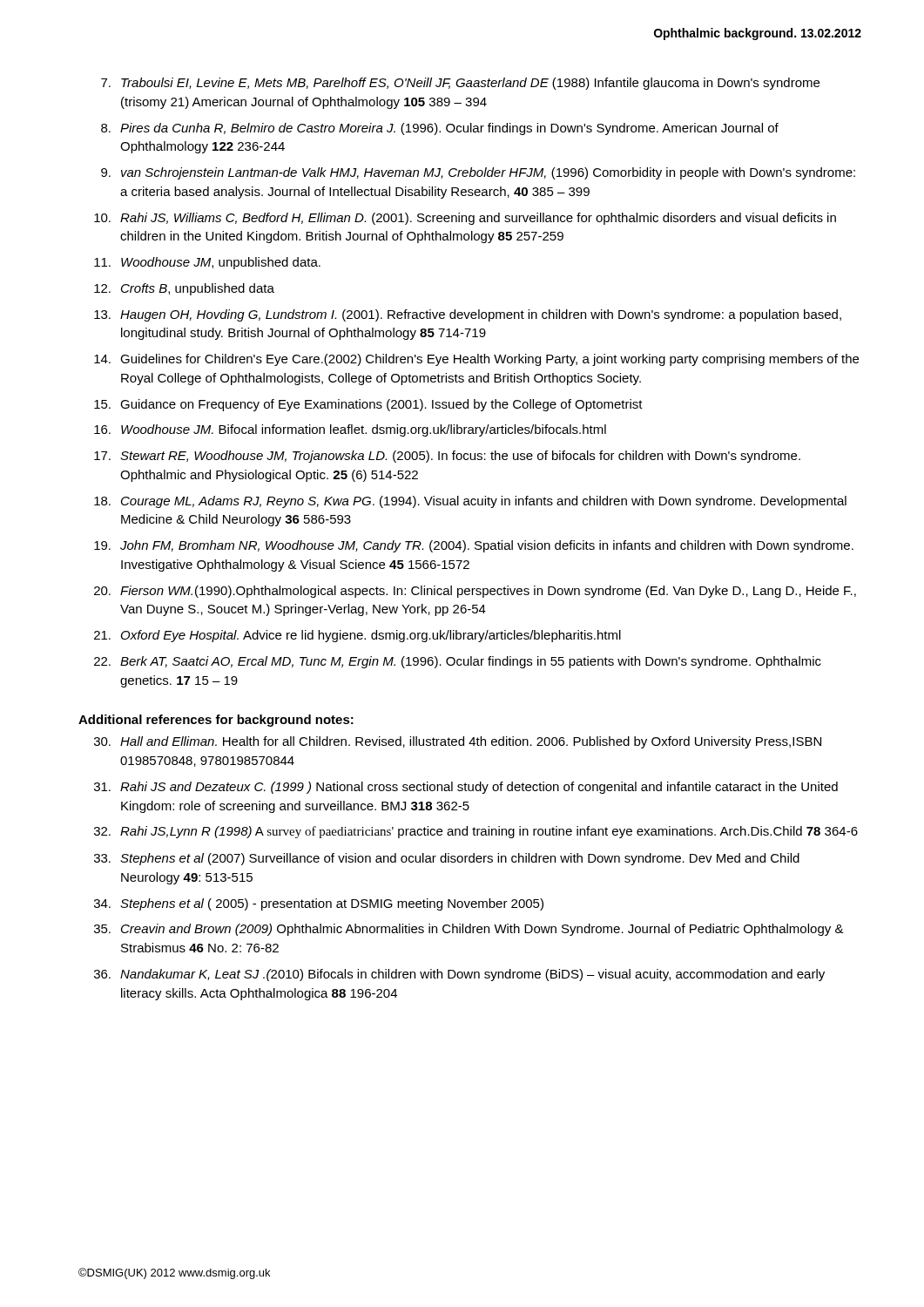Select the region starting "8. Pires da Cunha R, Belmiro de"
The width and height of the screenshot is (924, 1307).
(470, 137)
